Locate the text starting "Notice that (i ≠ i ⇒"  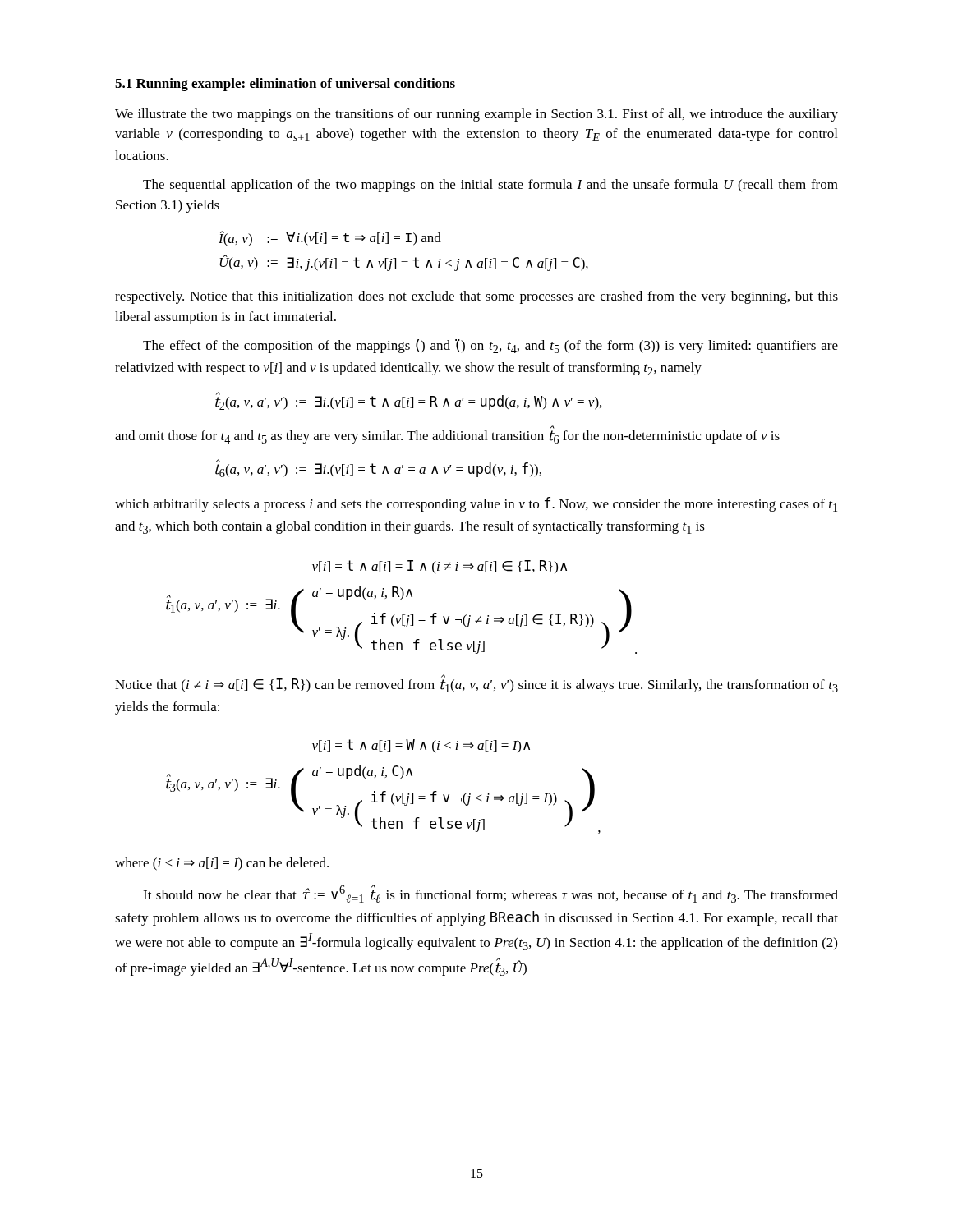pos(476,695)
